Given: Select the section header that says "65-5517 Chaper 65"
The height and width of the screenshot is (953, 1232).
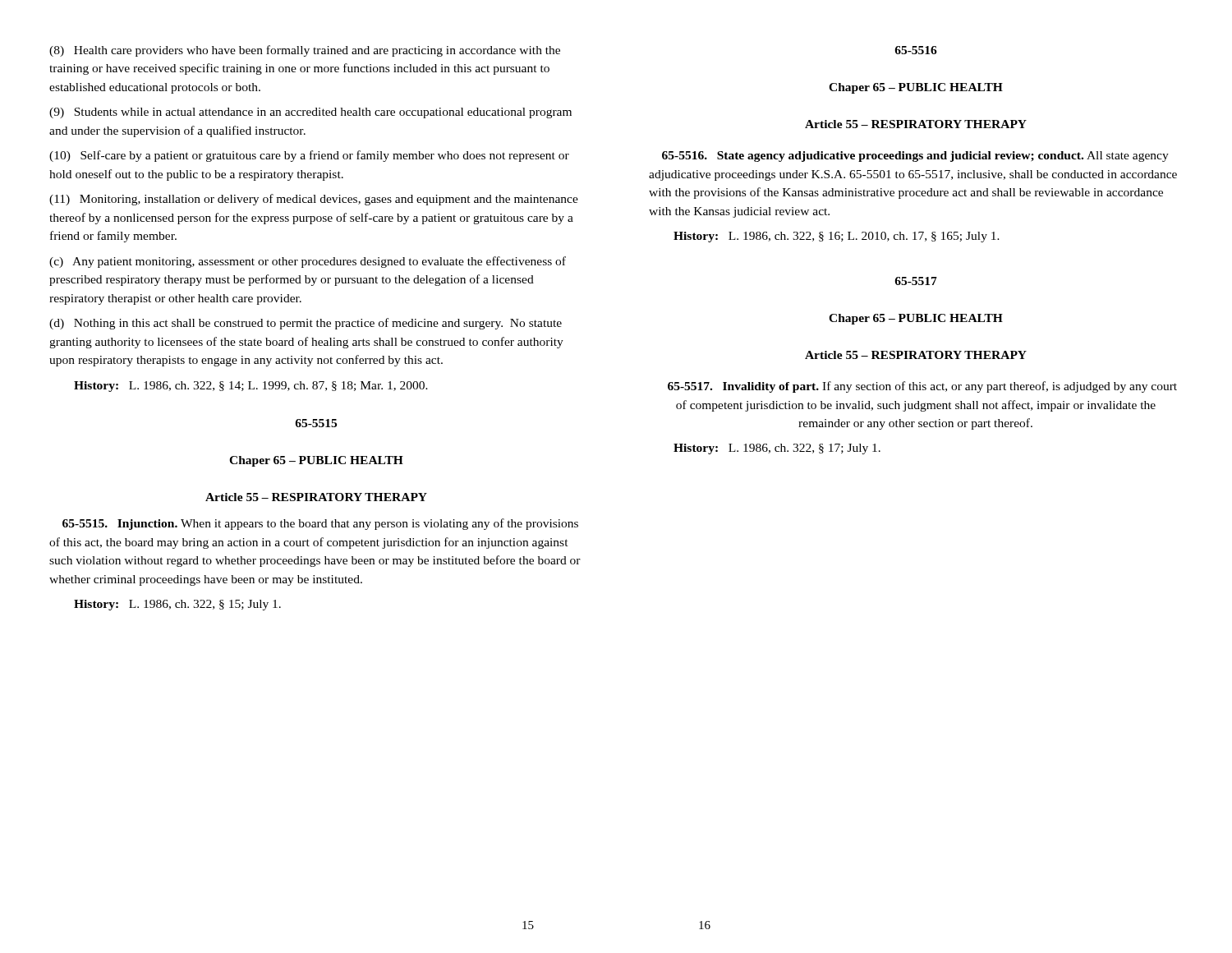Looking at the screenshot, I should [916, 318].
